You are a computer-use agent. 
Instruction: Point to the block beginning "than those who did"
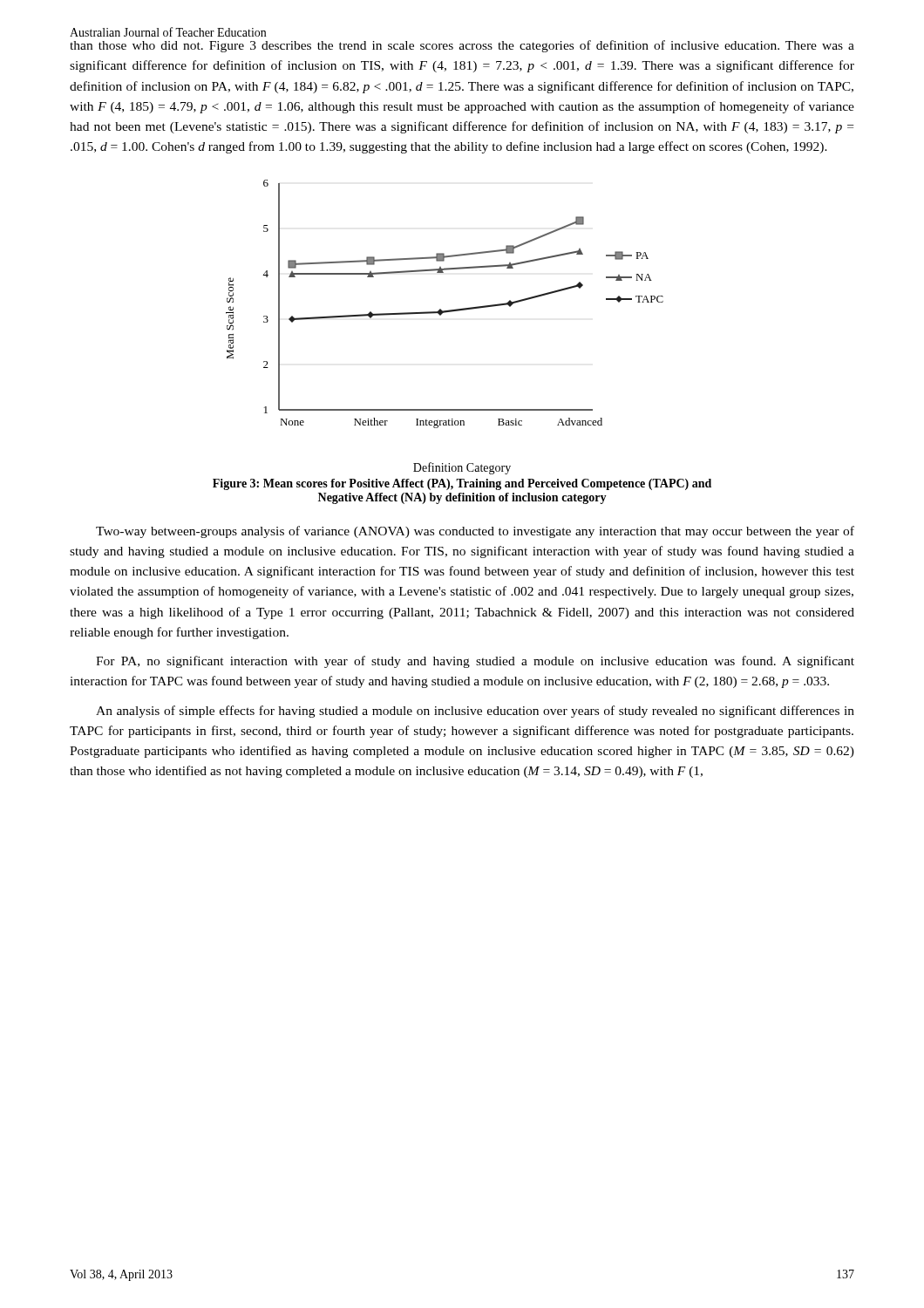[x=462, y=96]
